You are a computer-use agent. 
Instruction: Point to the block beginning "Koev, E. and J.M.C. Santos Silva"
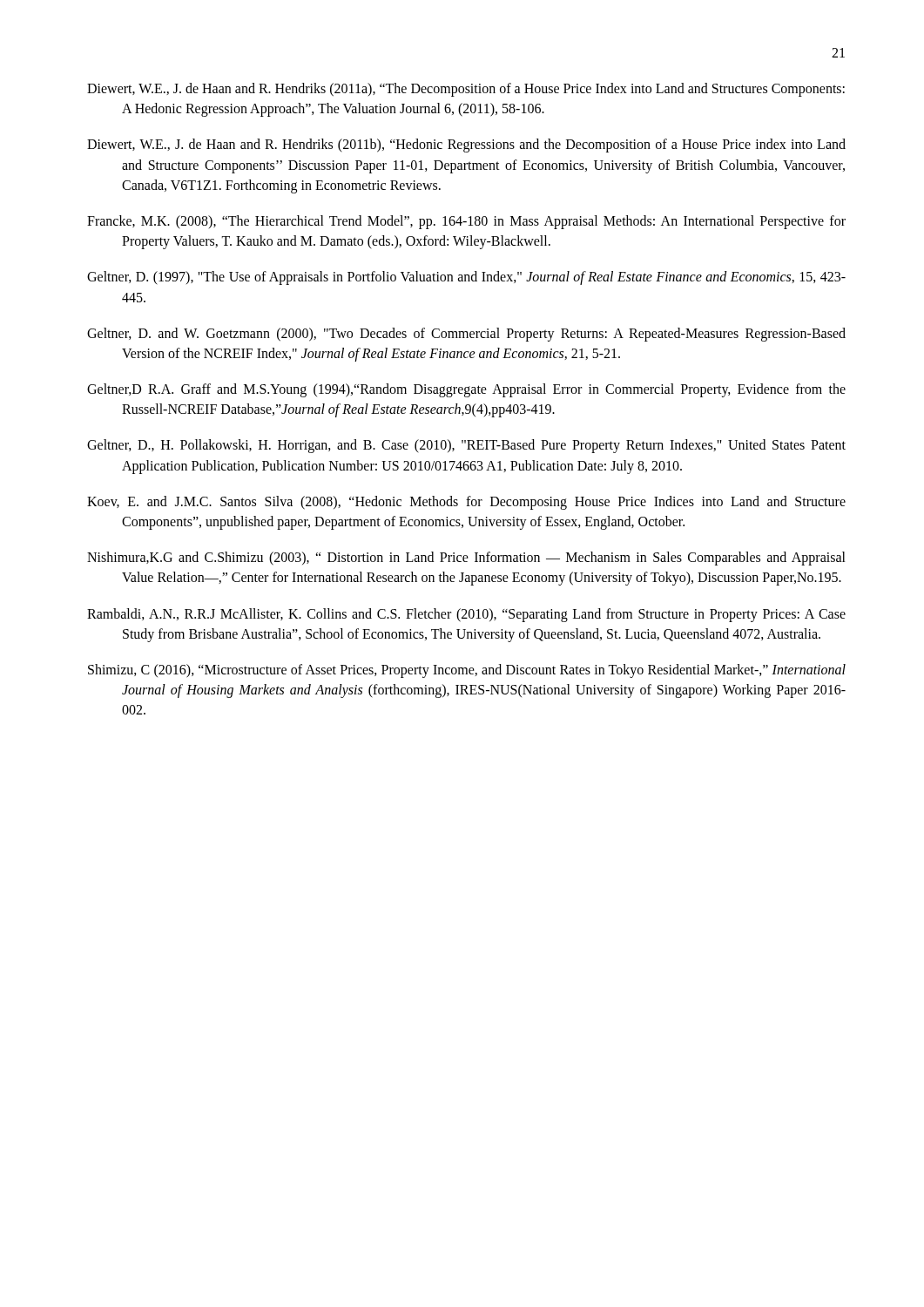pos(466,511)
